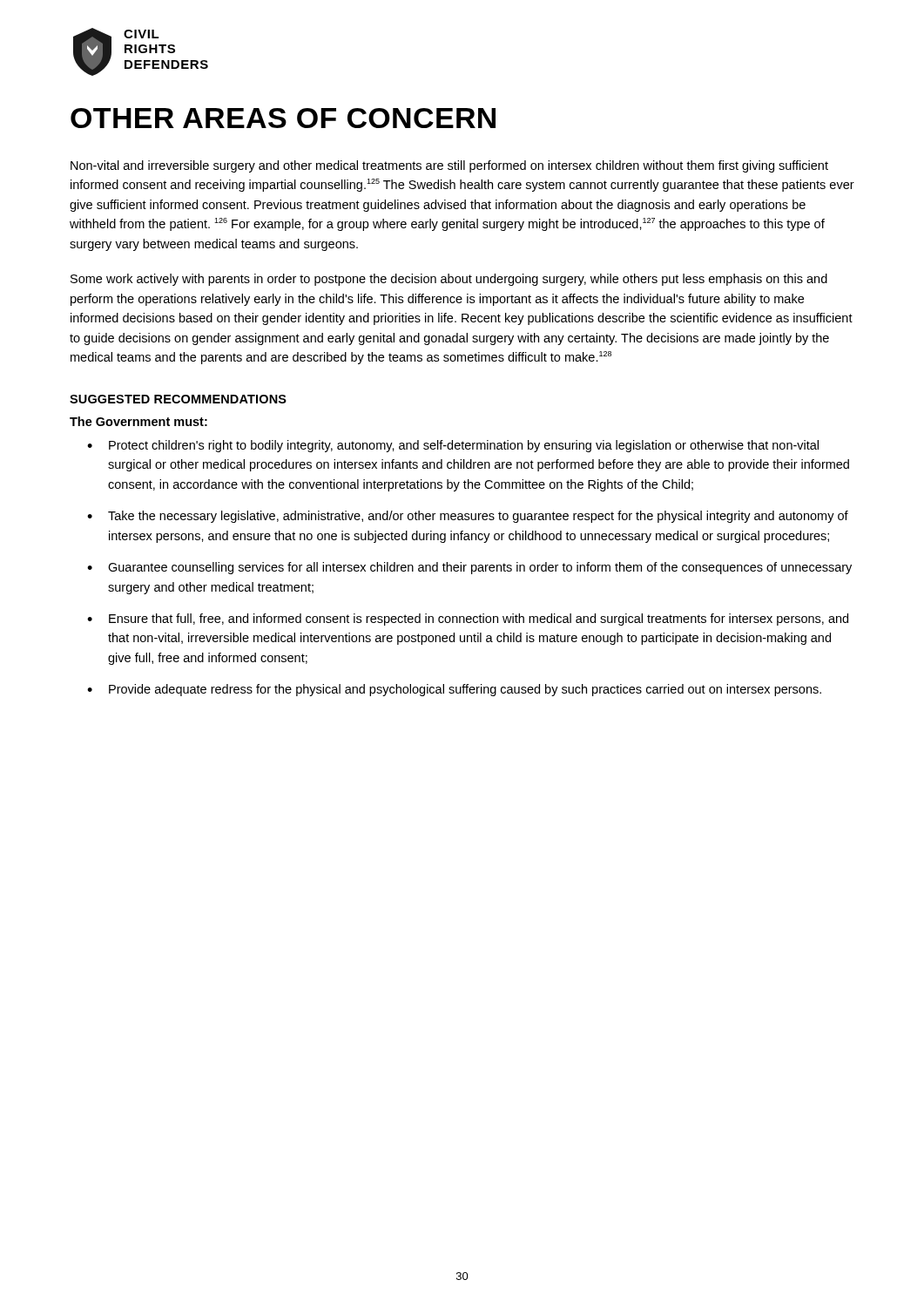924x1307 pixels.
Task: Navigate to the element starting "• Ensure that full,"
Action: (x=471, y=638)
